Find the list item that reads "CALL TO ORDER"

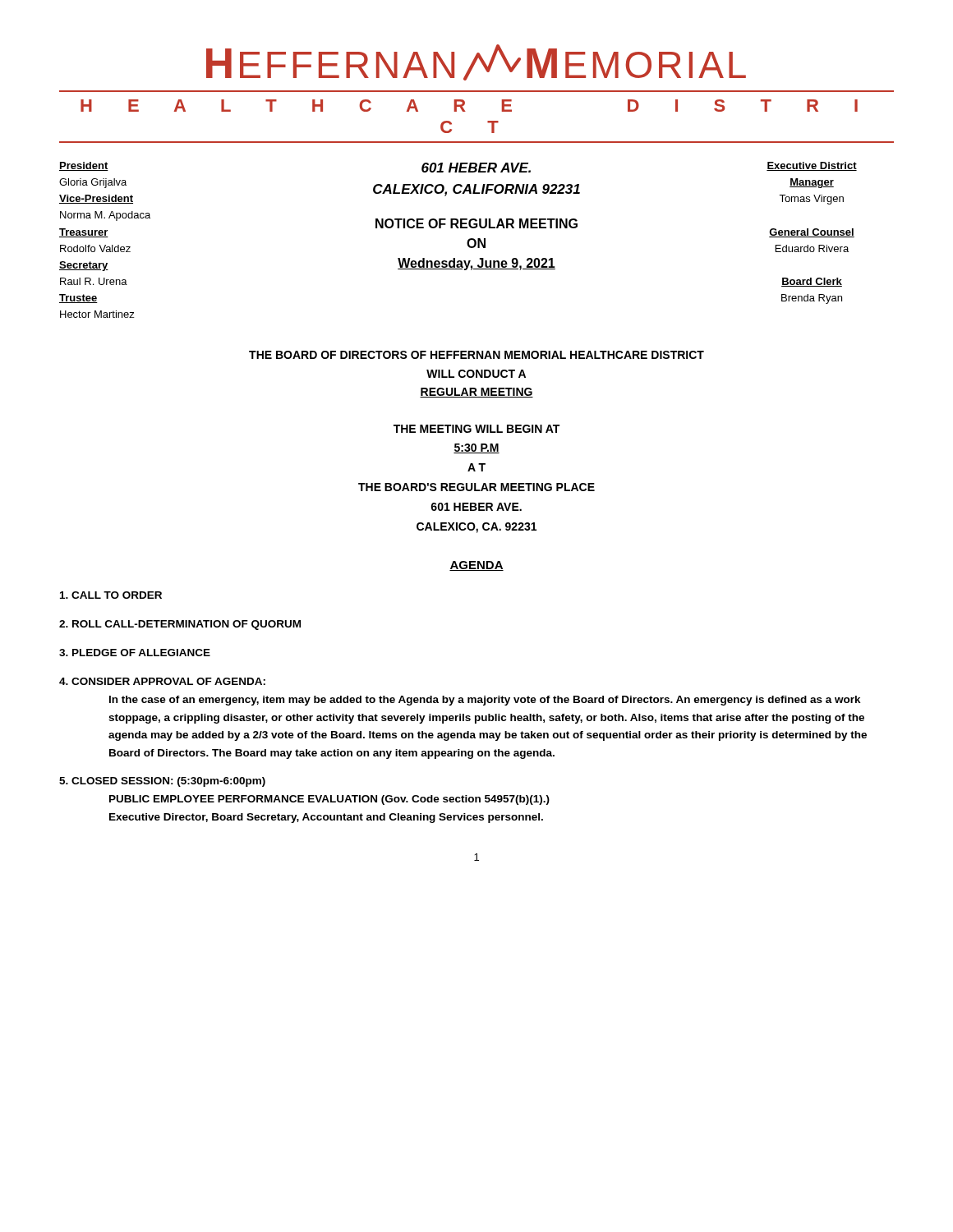111,595
